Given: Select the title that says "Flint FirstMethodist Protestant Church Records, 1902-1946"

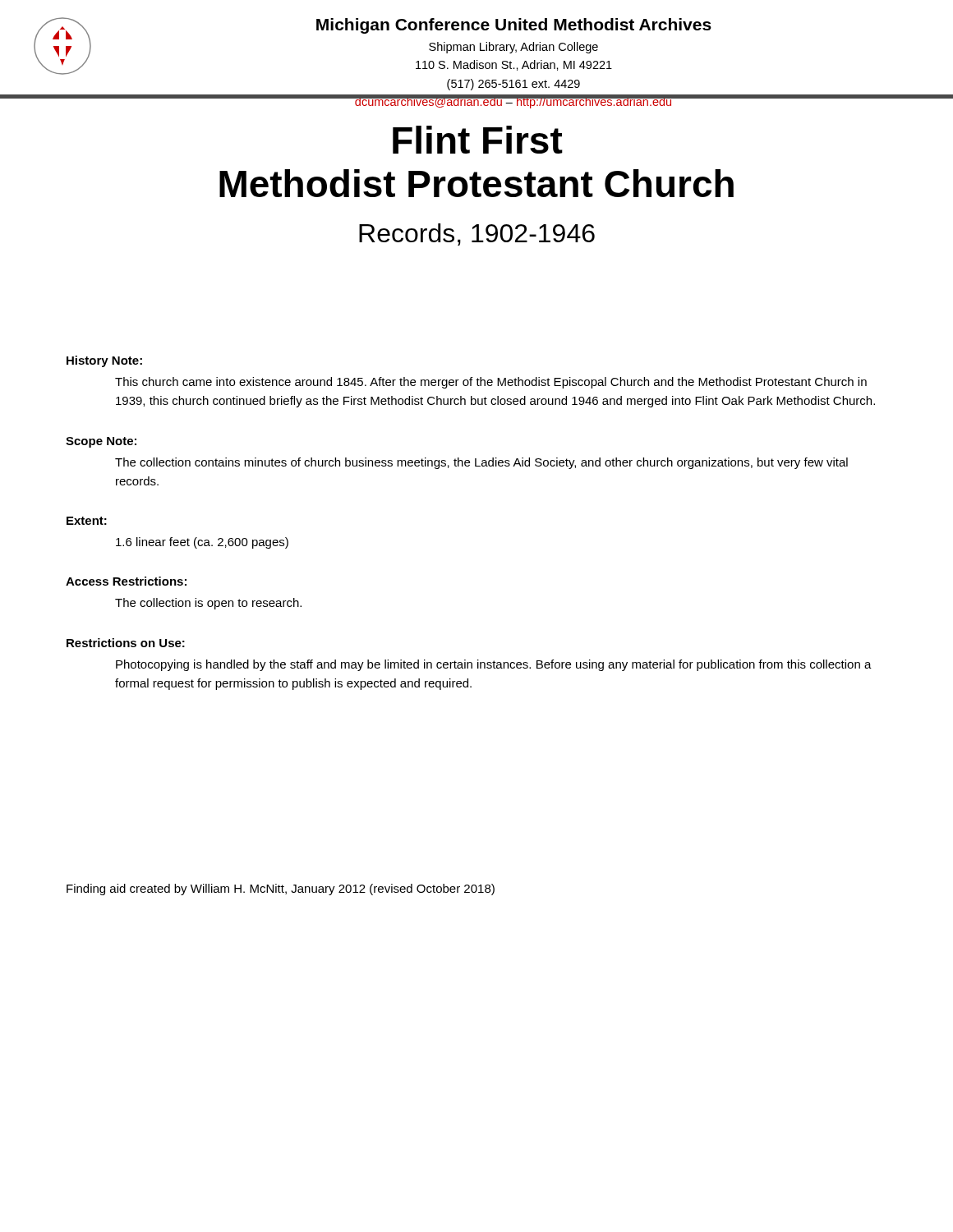Looking at the screenshot, I should tap(476, 184).
